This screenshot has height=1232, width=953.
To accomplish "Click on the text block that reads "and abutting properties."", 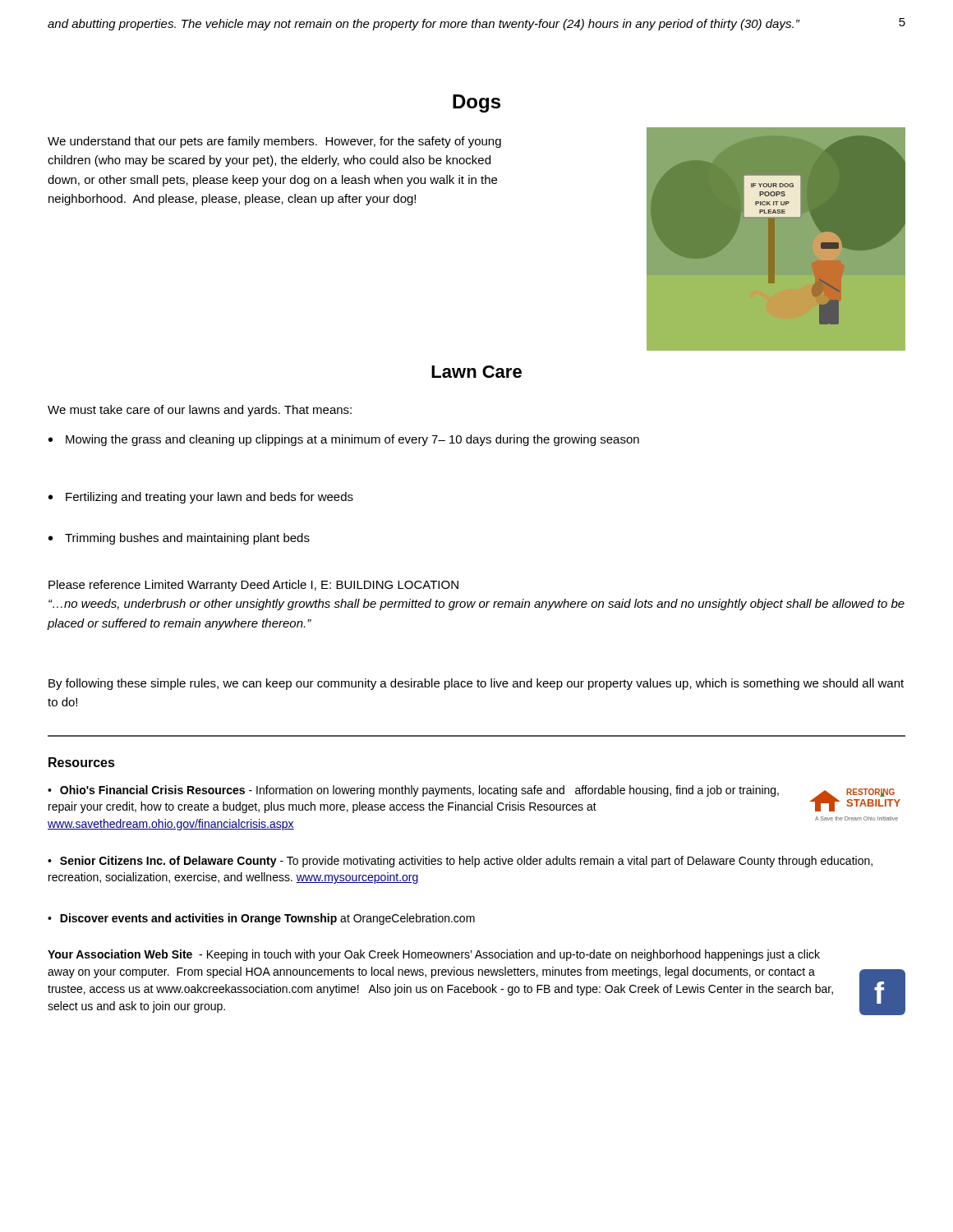I will (x=423, y=23).
